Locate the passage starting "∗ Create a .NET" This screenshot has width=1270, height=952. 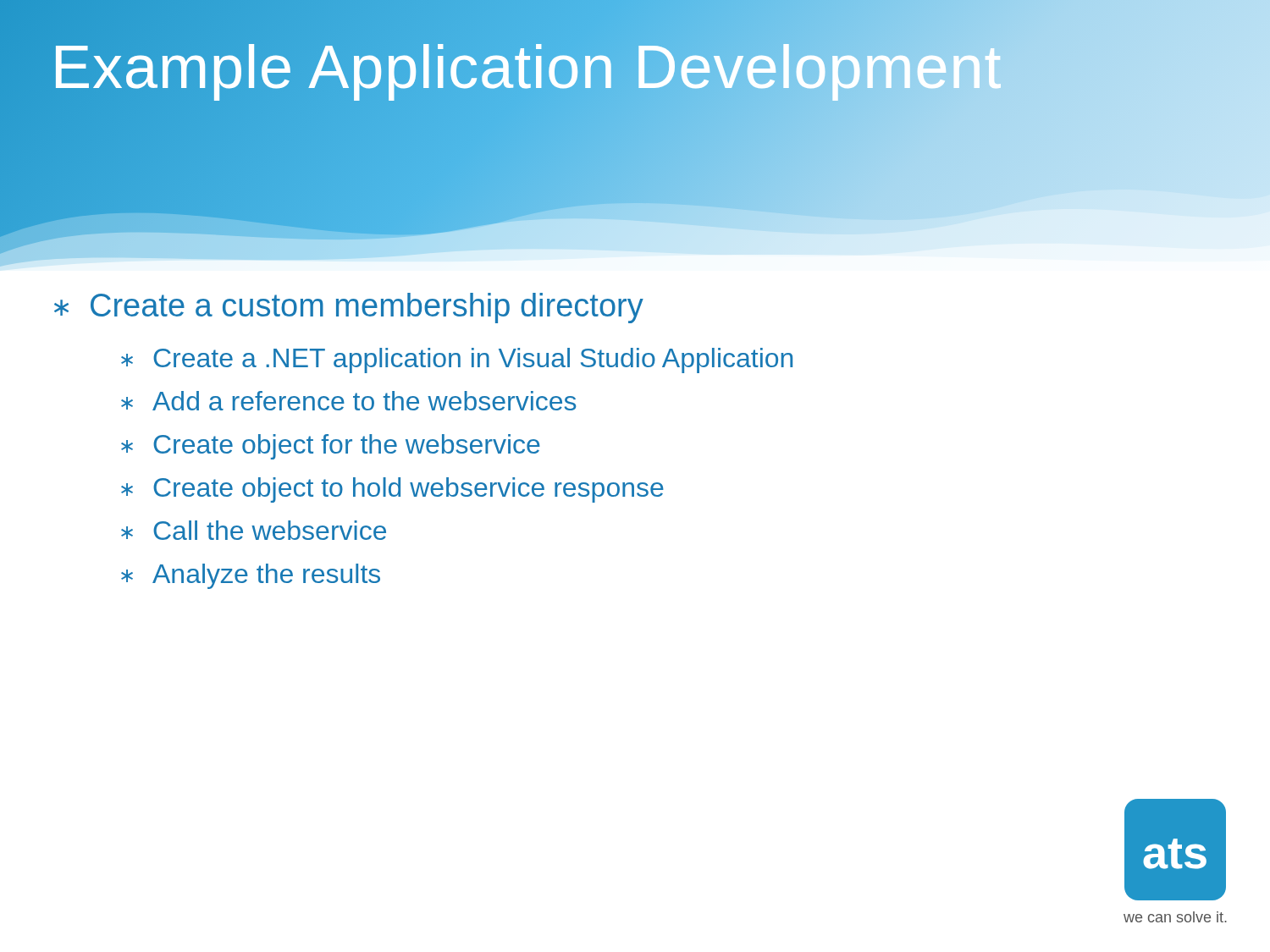pos(457,358)
